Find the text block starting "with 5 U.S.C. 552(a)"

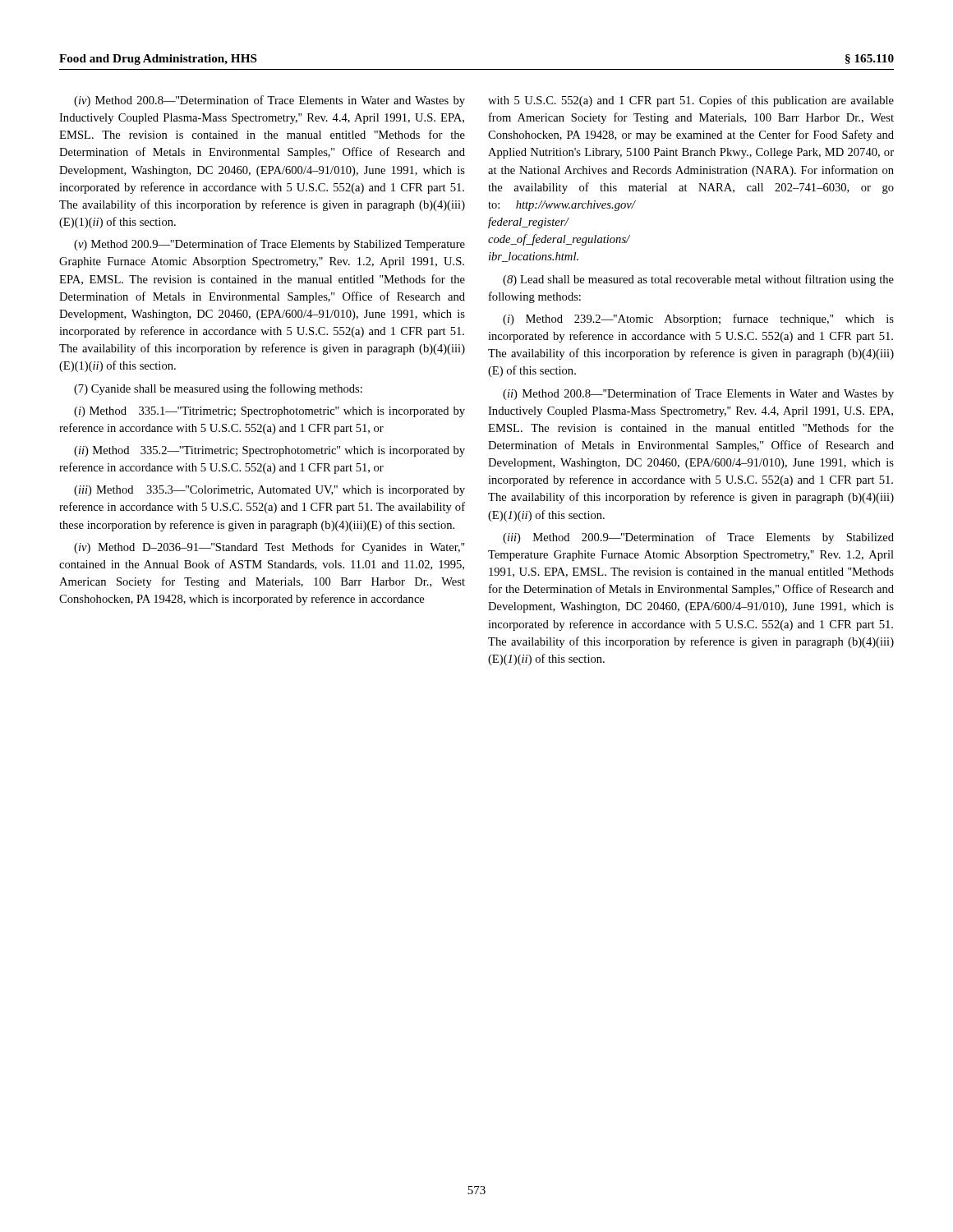[x=691, y=179]
